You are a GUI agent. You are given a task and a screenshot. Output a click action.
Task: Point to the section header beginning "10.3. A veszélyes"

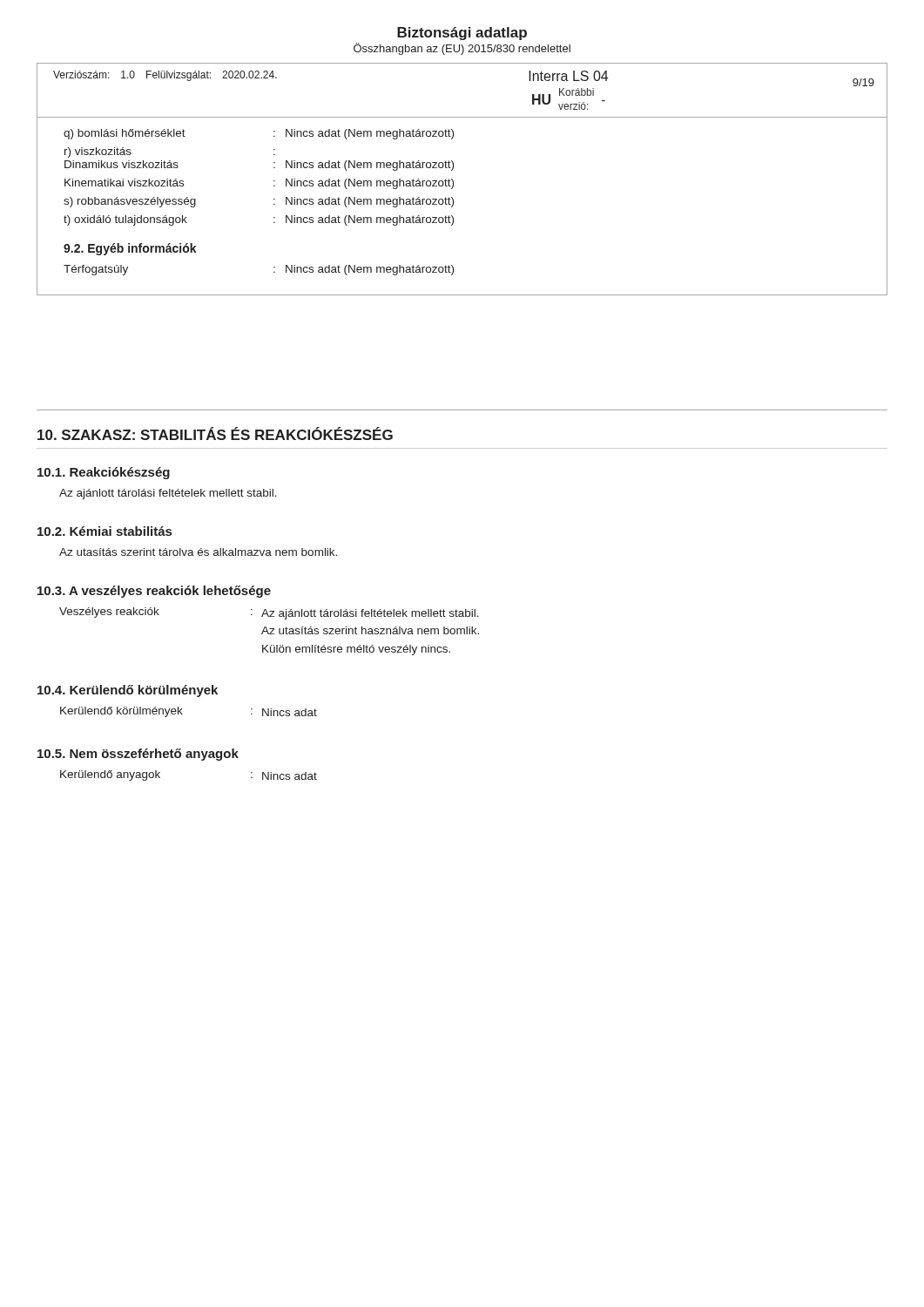pyautogui.click(x=154, y=590)
